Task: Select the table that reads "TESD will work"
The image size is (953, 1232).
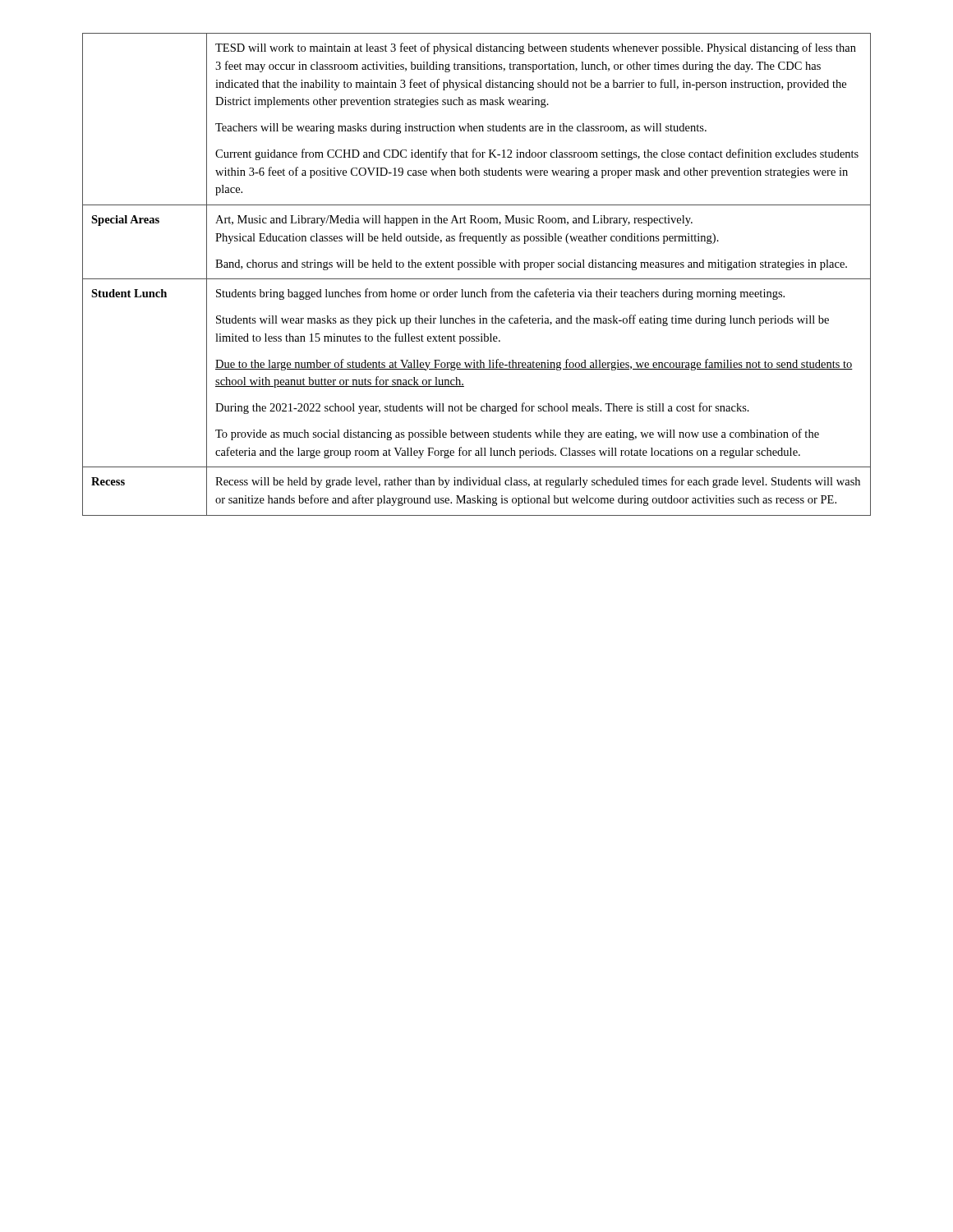Action: 476,274
